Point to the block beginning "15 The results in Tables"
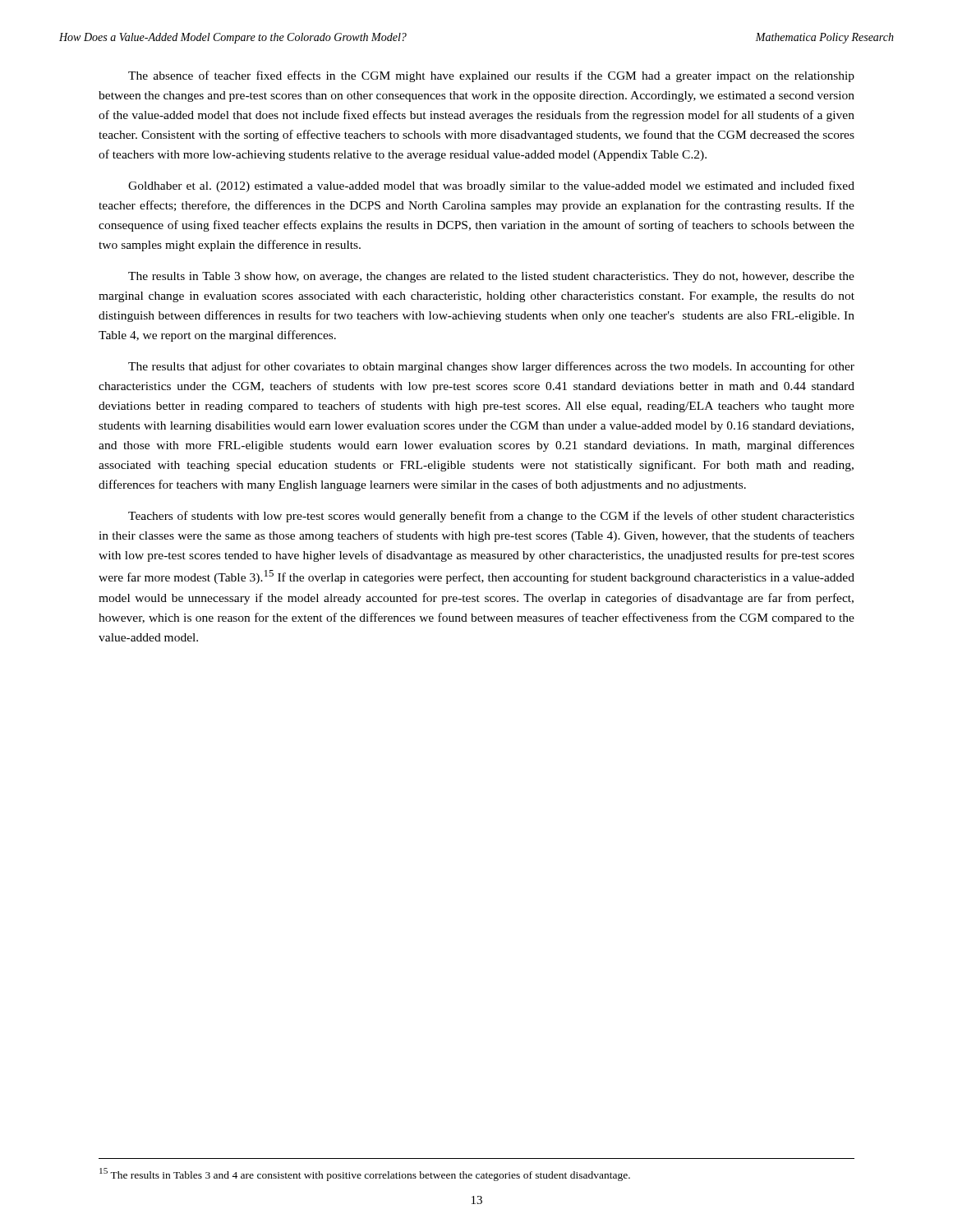 (365, 1173)
